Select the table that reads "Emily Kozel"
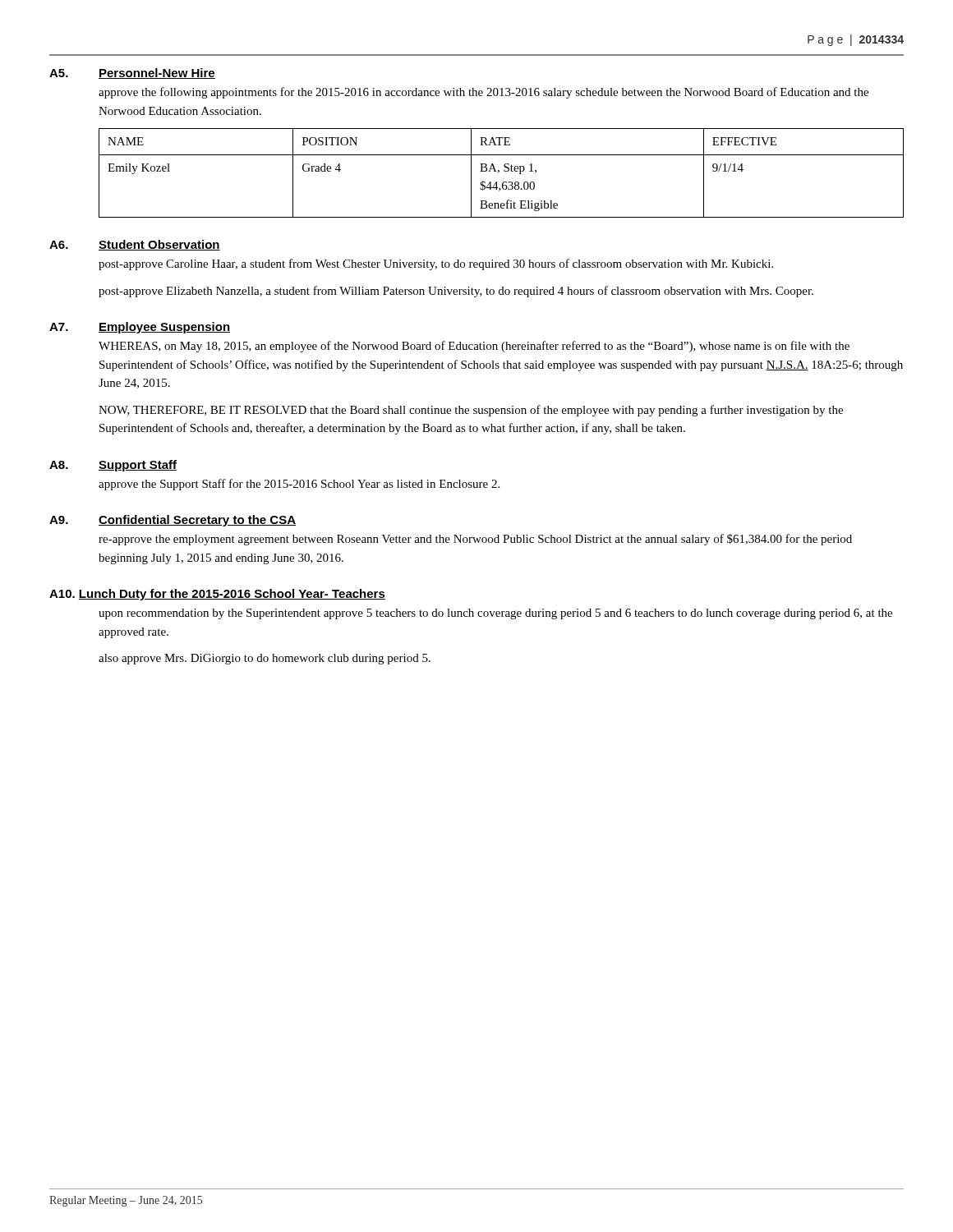This screenshot has width=953, height=1232. (501, 173)
